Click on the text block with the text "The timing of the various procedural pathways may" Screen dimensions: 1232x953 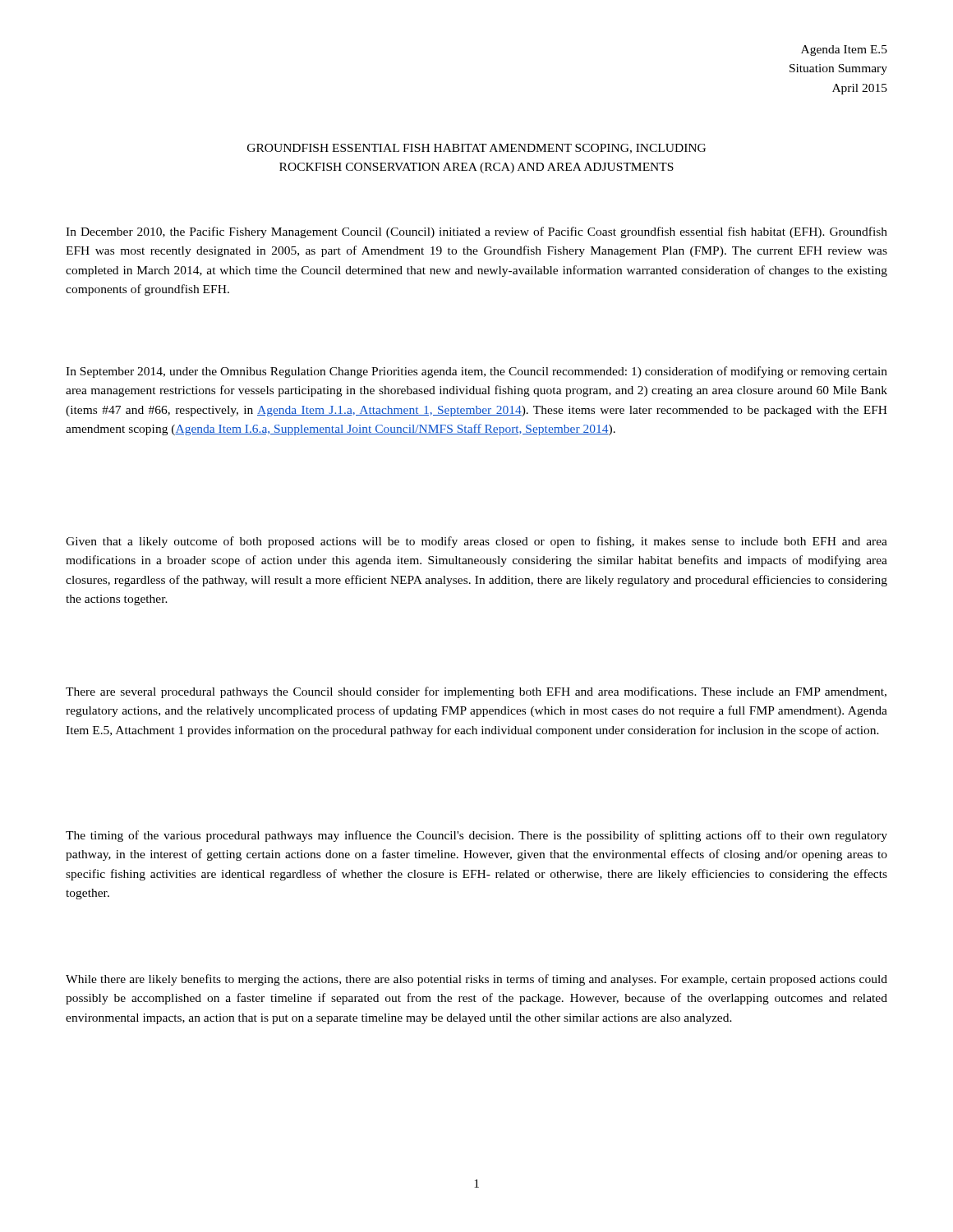pos(476,864)
